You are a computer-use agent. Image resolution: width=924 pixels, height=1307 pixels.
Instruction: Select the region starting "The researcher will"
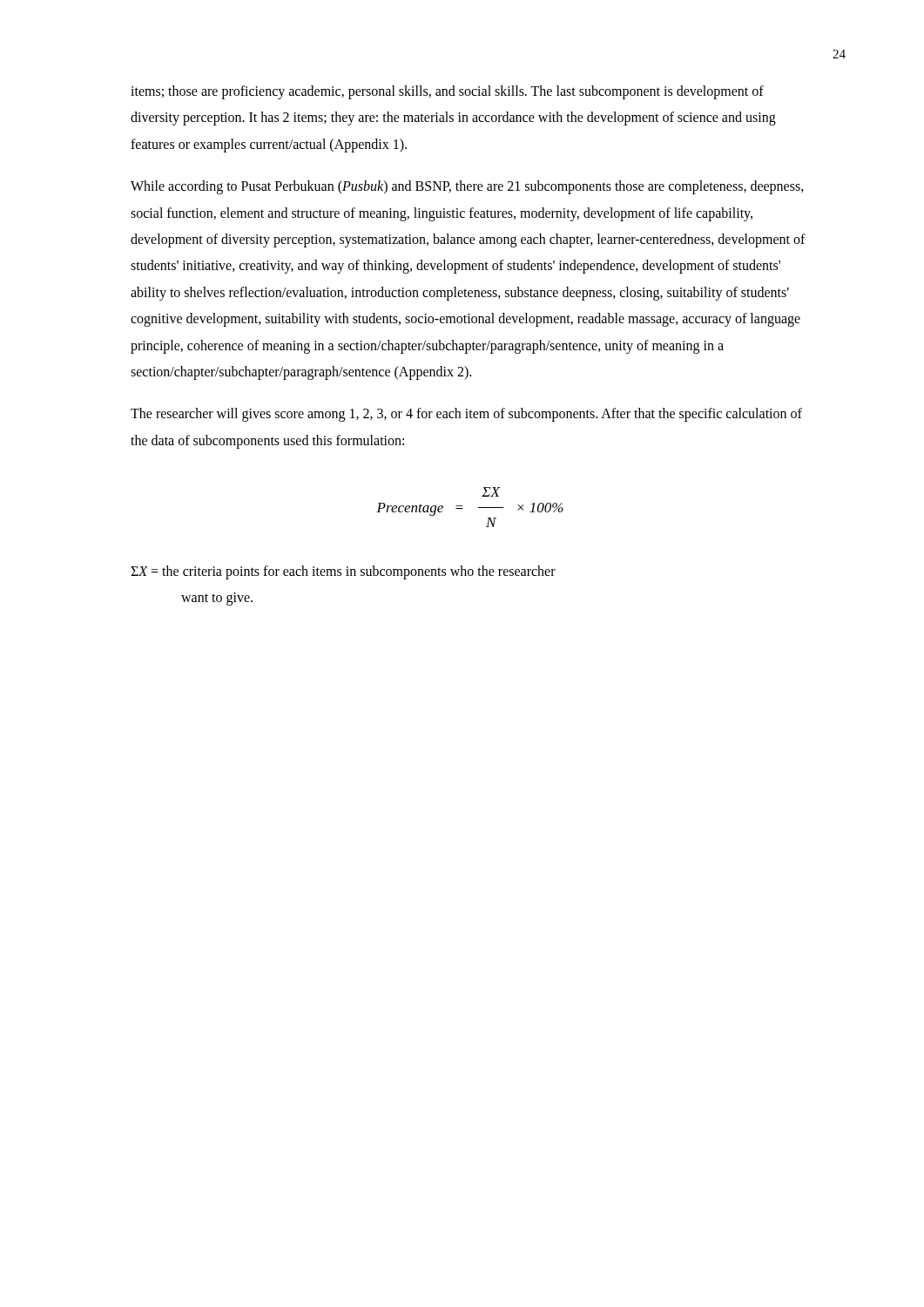click(470, 428)
